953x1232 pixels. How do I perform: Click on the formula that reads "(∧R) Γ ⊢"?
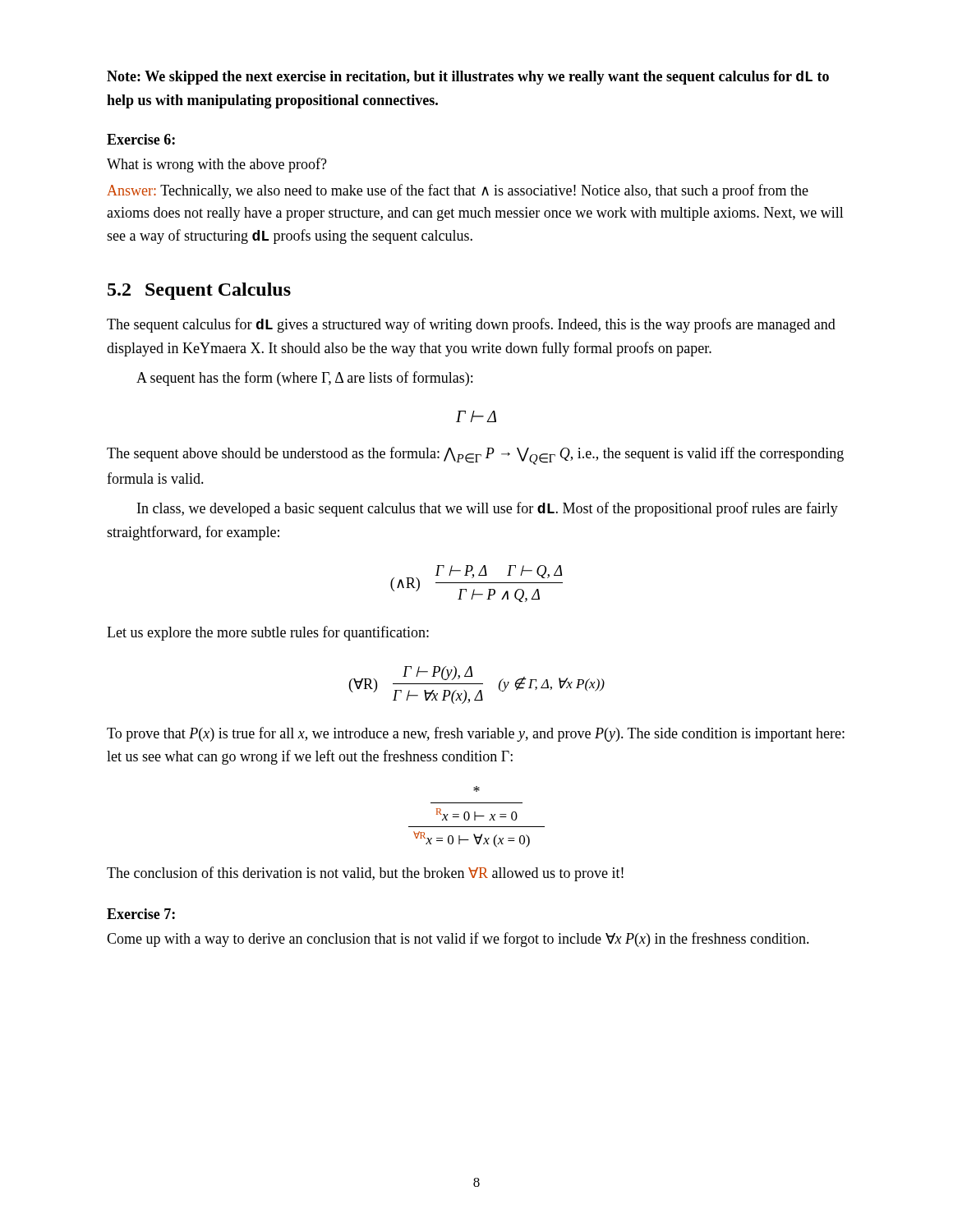click(x=476, y=583)
